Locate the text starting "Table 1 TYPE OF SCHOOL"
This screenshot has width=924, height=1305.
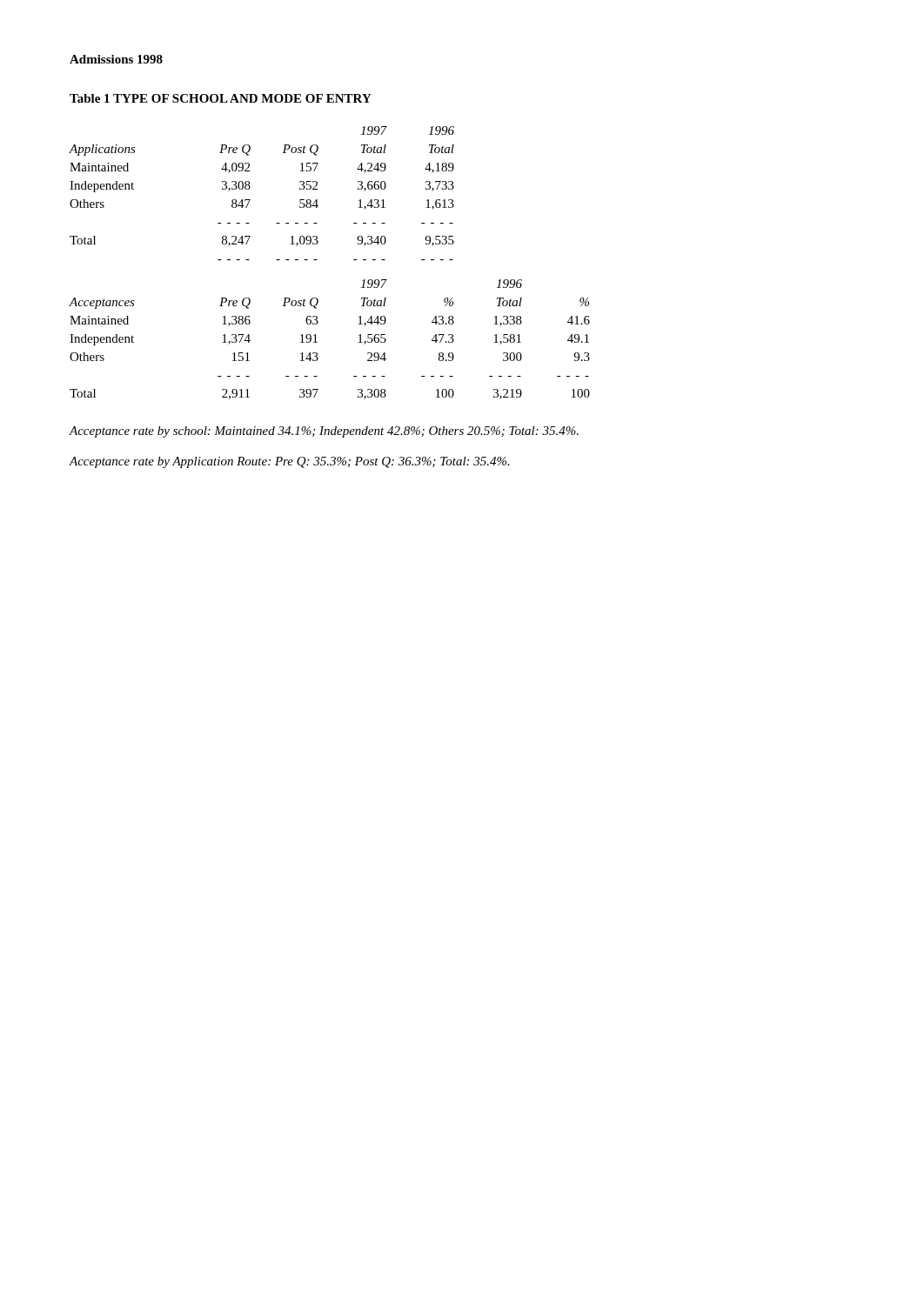tap(220, 98)
